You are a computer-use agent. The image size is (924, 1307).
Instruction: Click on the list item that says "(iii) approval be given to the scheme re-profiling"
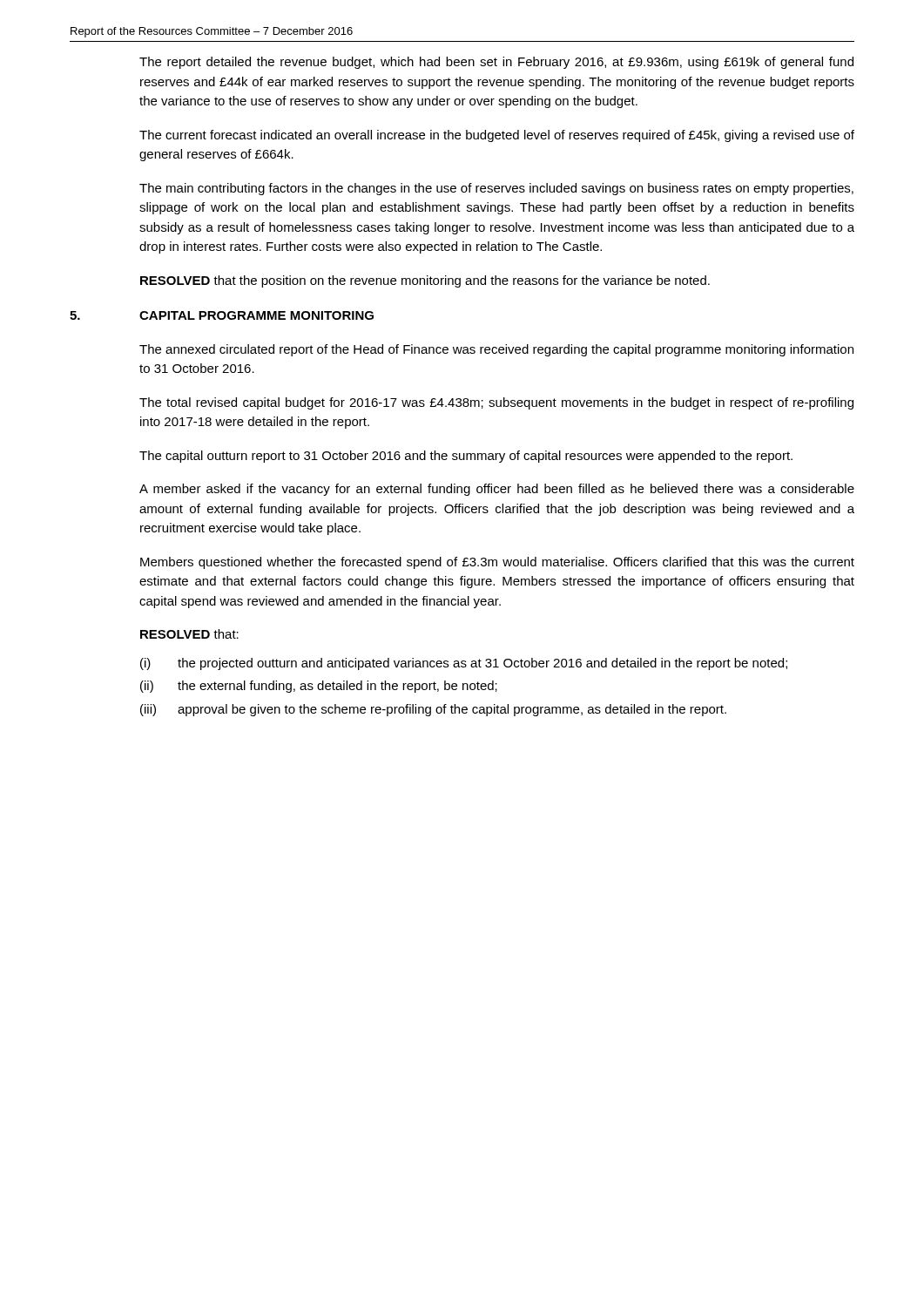(x=497, y=709)
